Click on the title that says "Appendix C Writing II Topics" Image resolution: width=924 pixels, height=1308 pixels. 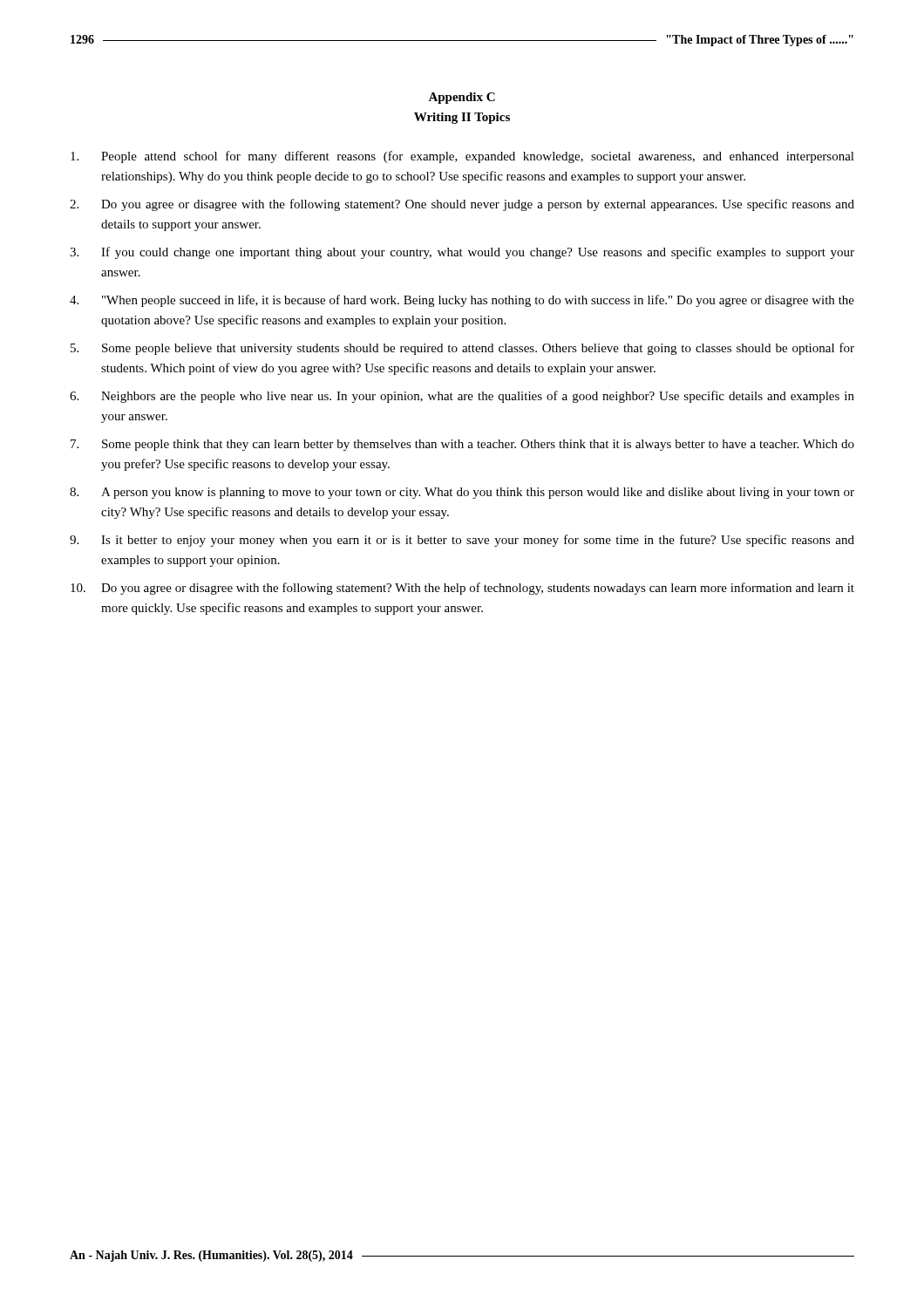click(x=462, y=107)
